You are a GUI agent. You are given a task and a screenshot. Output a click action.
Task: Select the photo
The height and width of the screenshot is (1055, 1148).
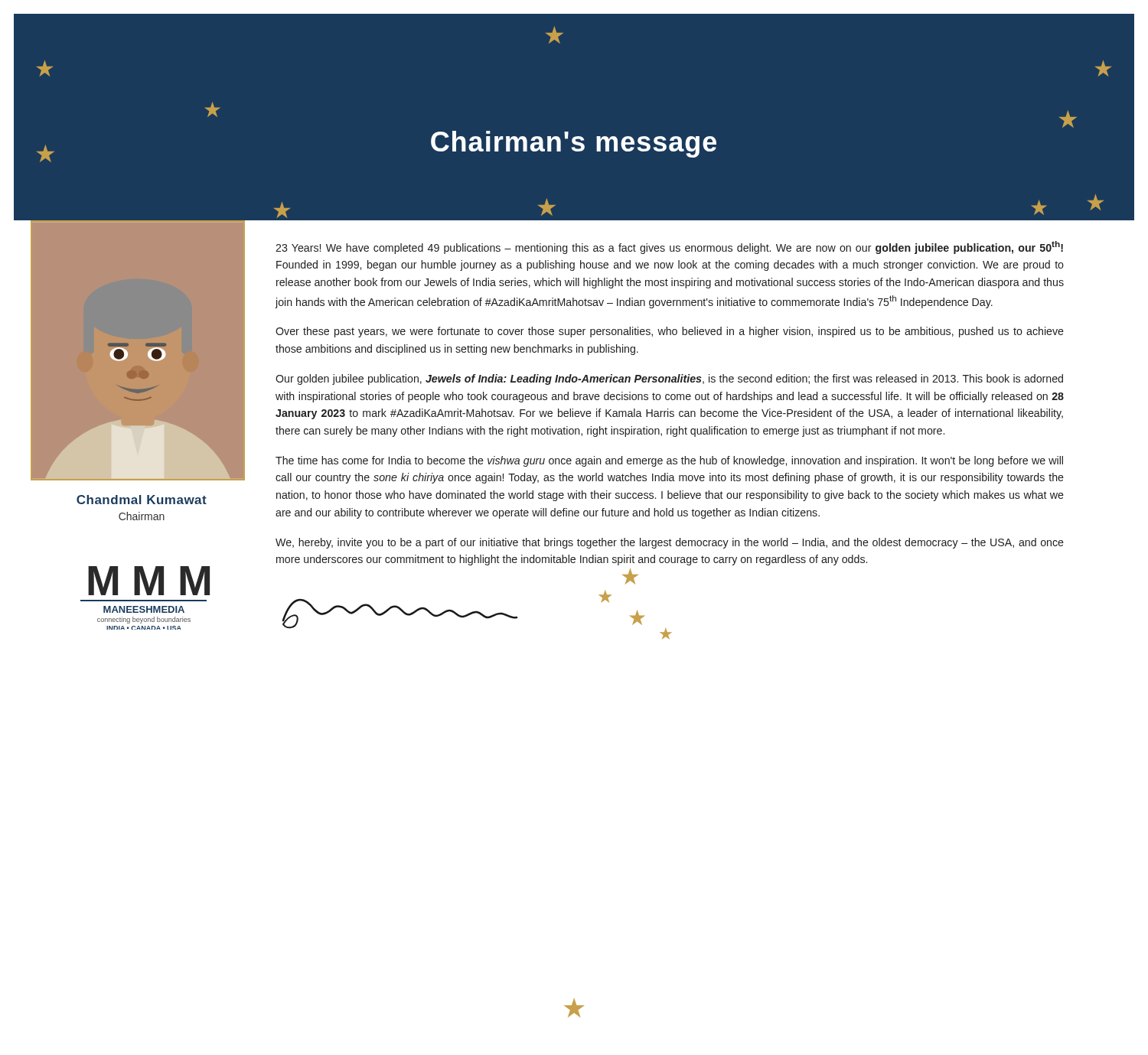138,350
